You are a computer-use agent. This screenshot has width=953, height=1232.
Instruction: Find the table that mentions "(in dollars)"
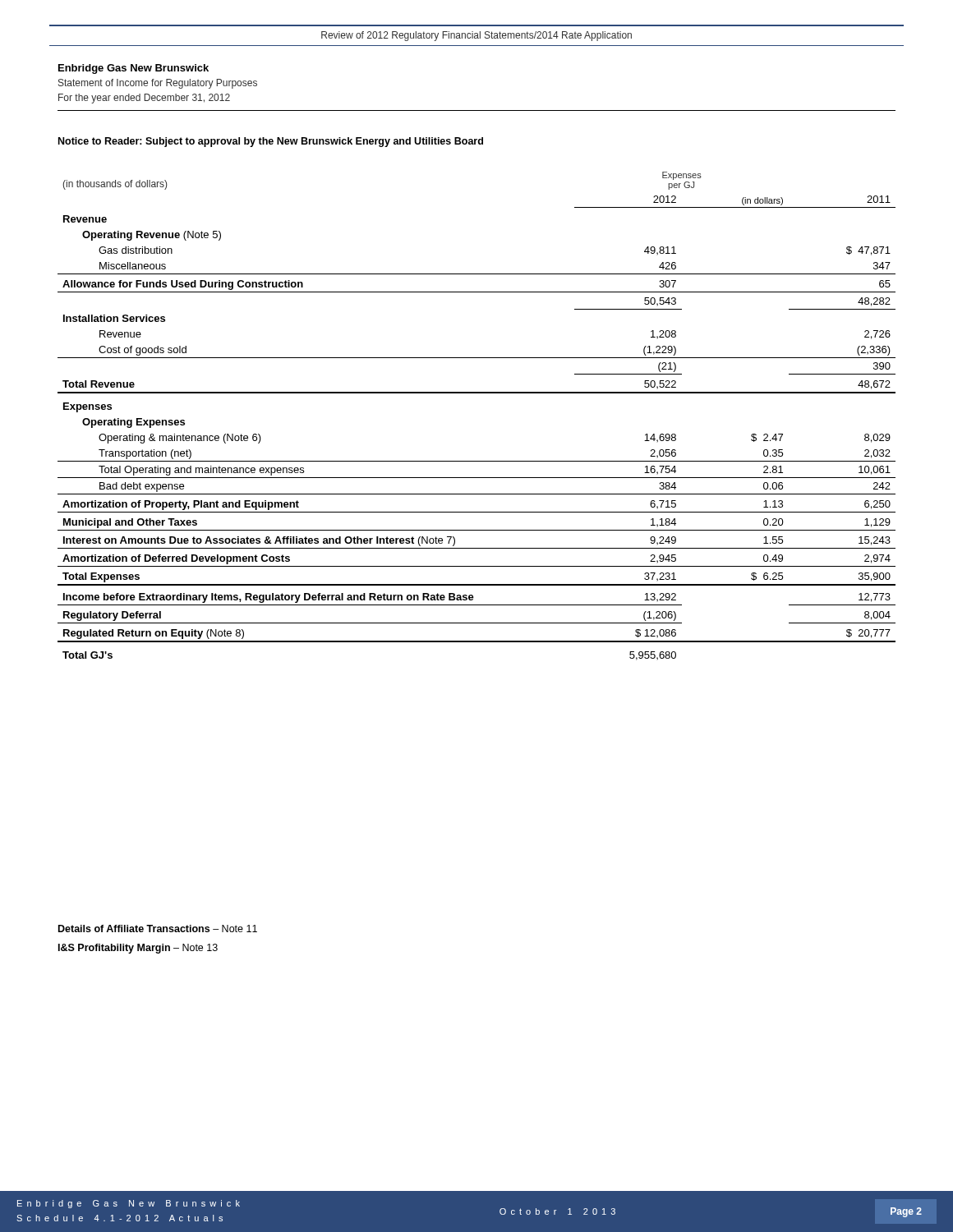coord(476,415)
